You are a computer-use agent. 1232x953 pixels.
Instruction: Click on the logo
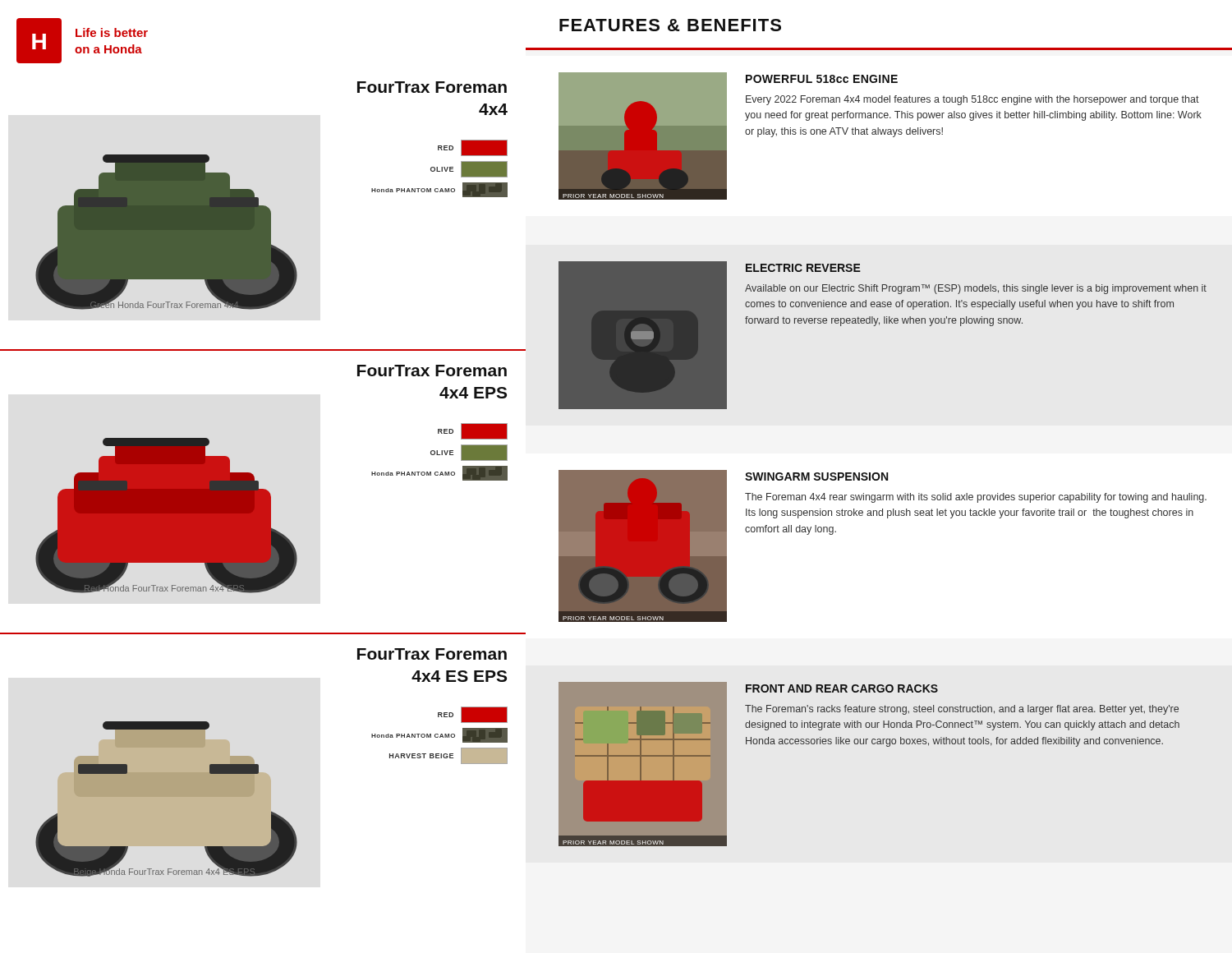pyautogui.click(x=82, y=41)
